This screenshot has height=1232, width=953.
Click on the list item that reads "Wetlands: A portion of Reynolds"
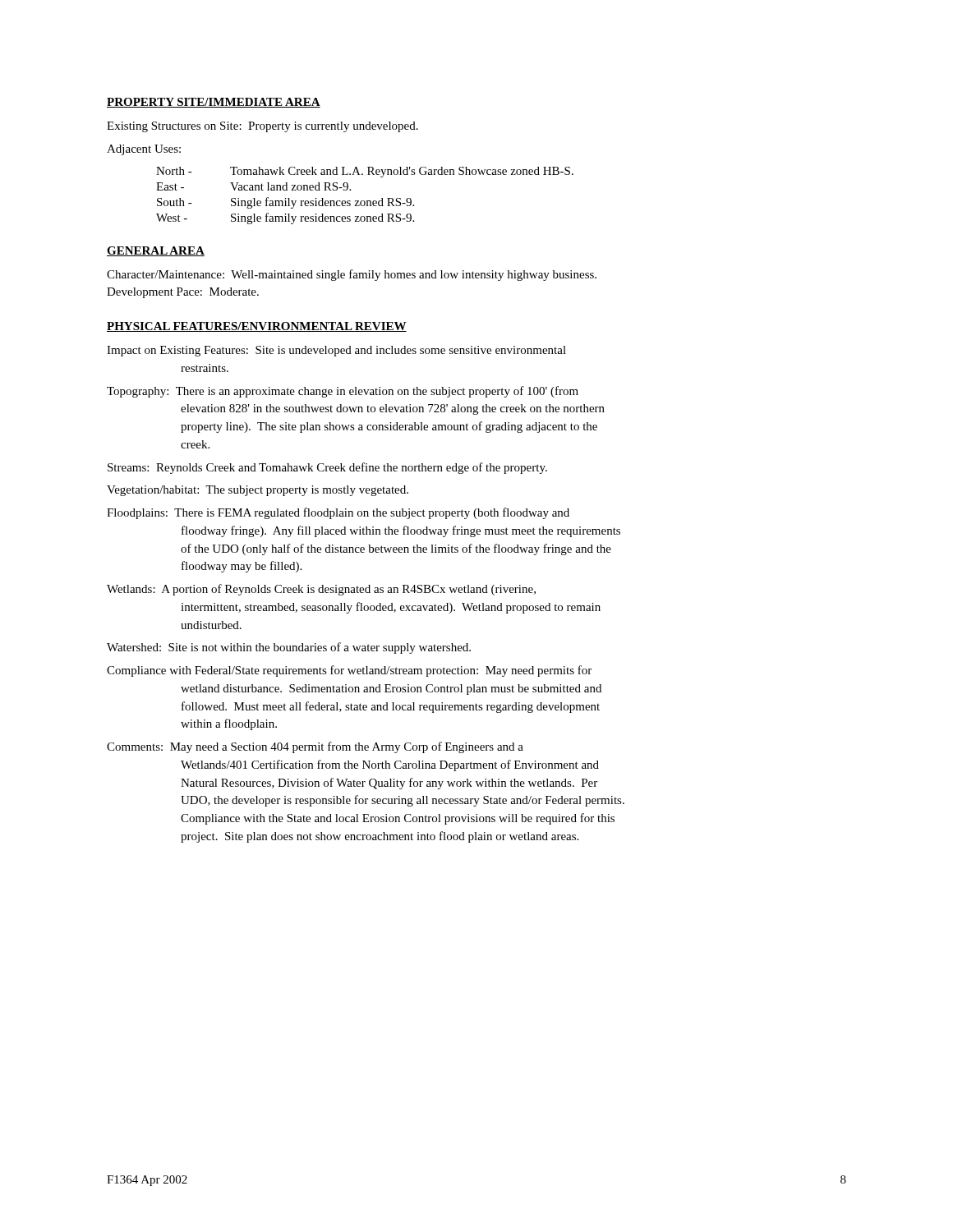(x=476, y=607)
